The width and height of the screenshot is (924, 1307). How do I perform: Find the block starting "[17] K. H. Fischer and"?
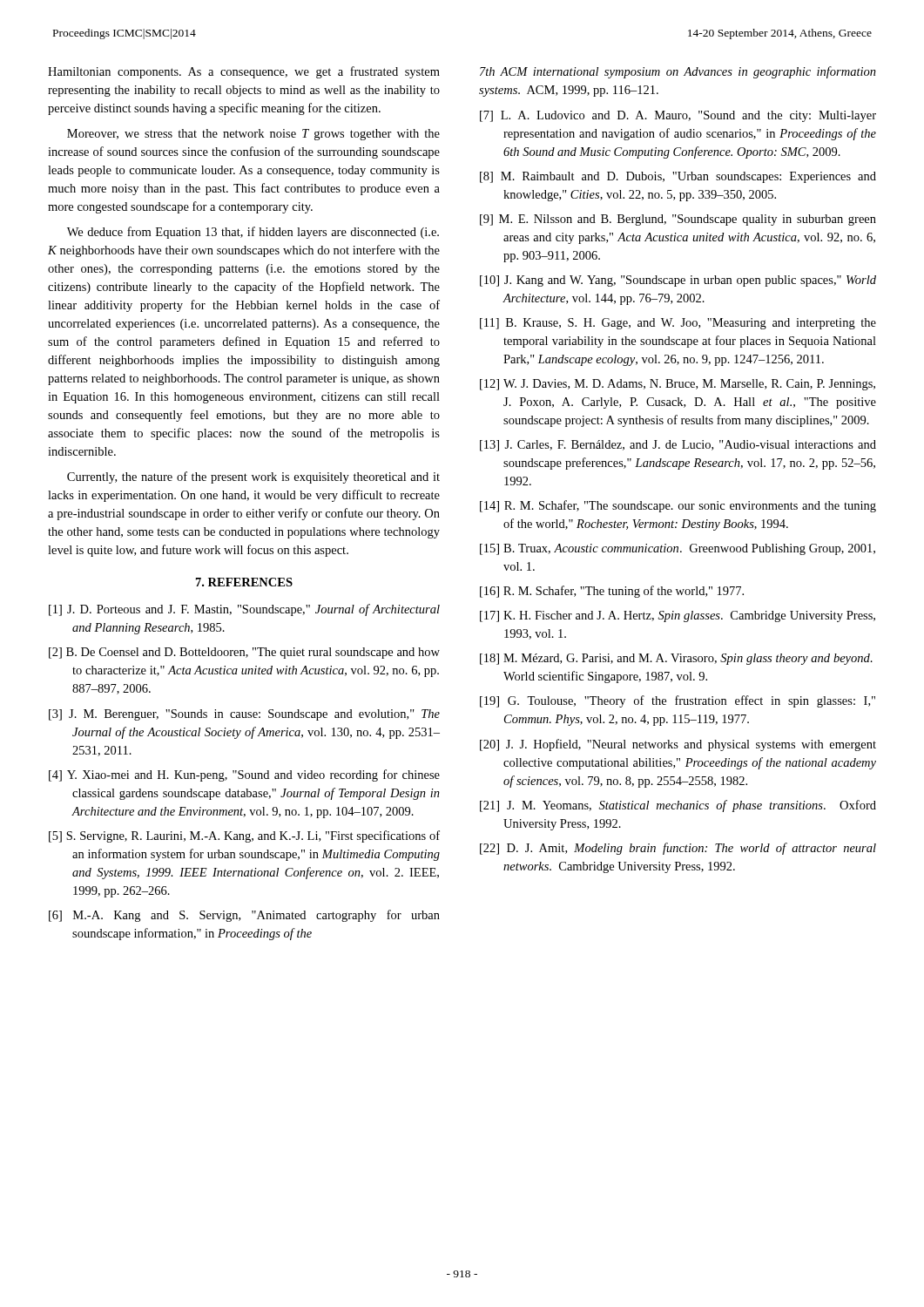tap(678, 625)
